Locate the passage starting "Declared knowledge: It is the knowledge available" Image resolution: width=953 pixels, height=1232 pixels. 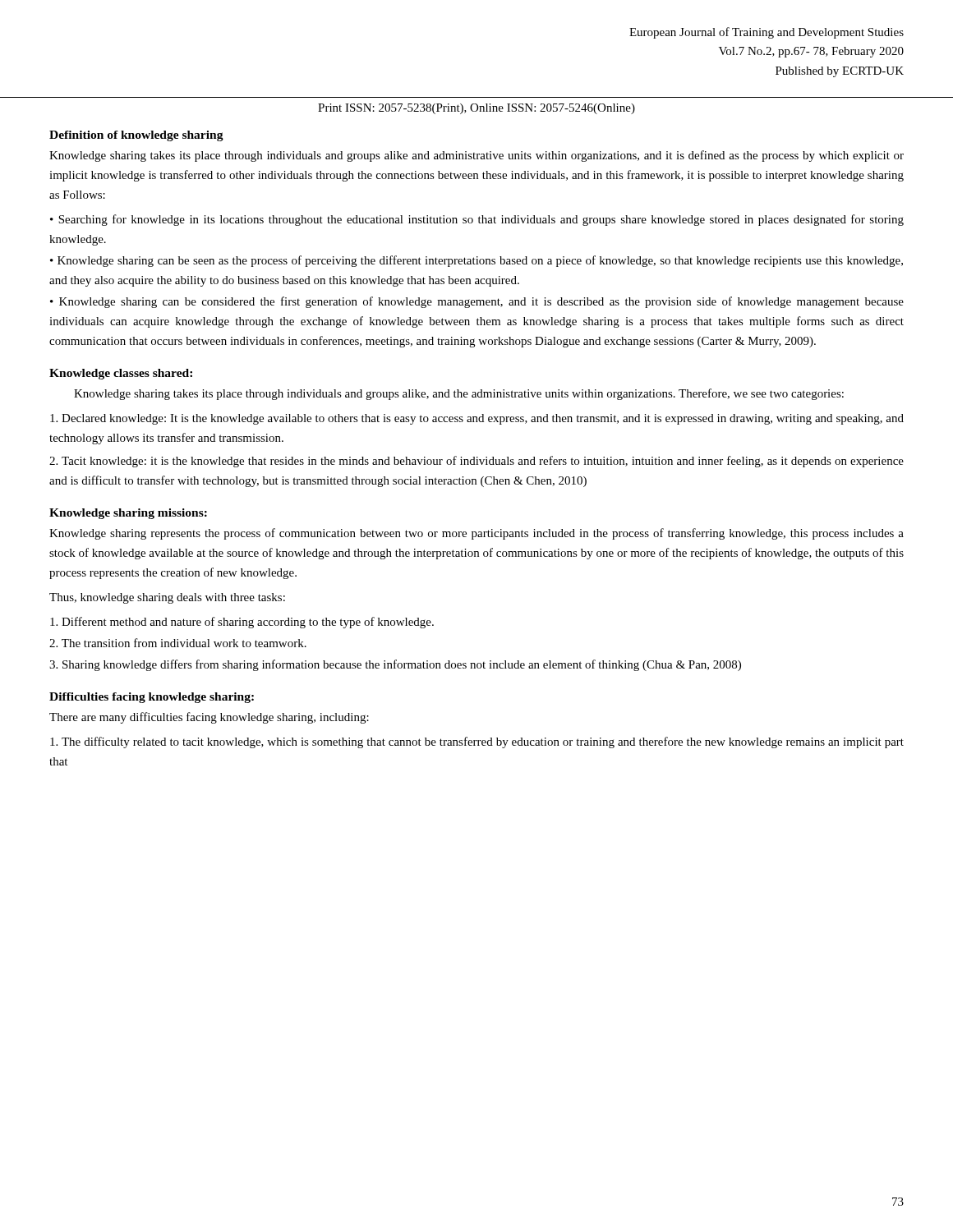(476, 428)
